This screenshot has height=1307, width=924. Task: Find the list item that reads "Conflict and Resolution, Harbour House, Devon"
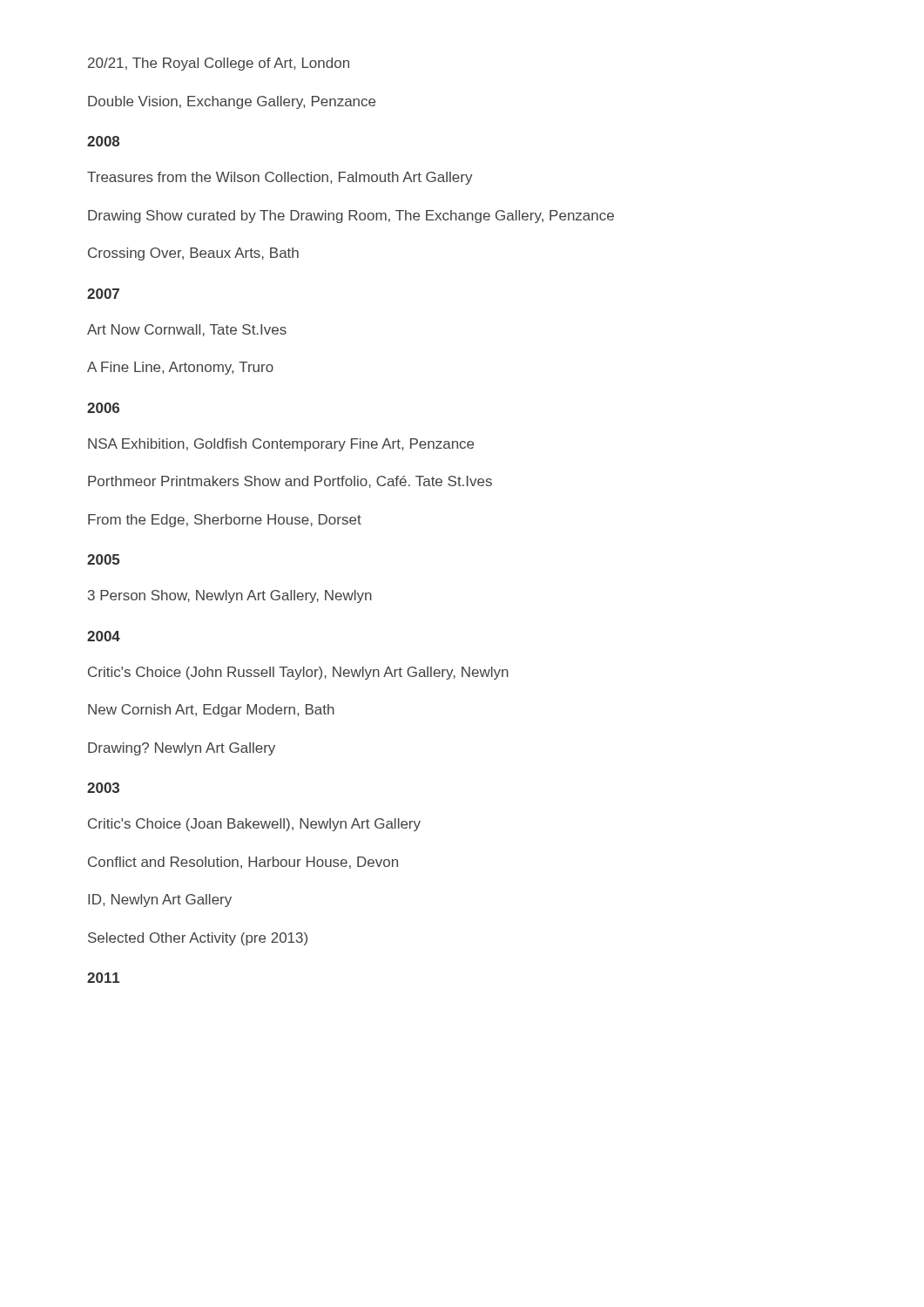tap(243, 862)
